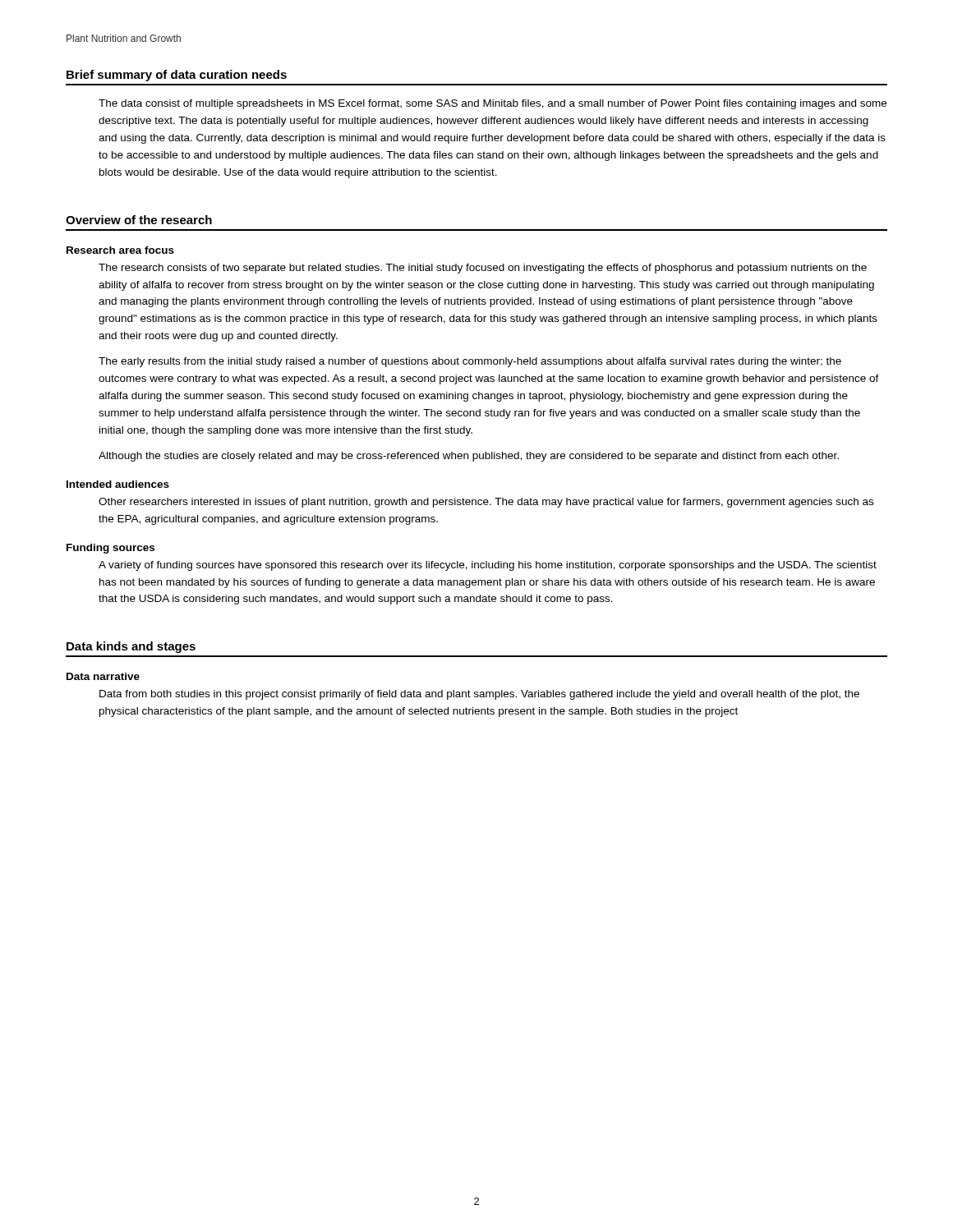Locate the text starting "Data from both studies in this"
This screenshot has width=953, height=1232.
coord(479,702)
